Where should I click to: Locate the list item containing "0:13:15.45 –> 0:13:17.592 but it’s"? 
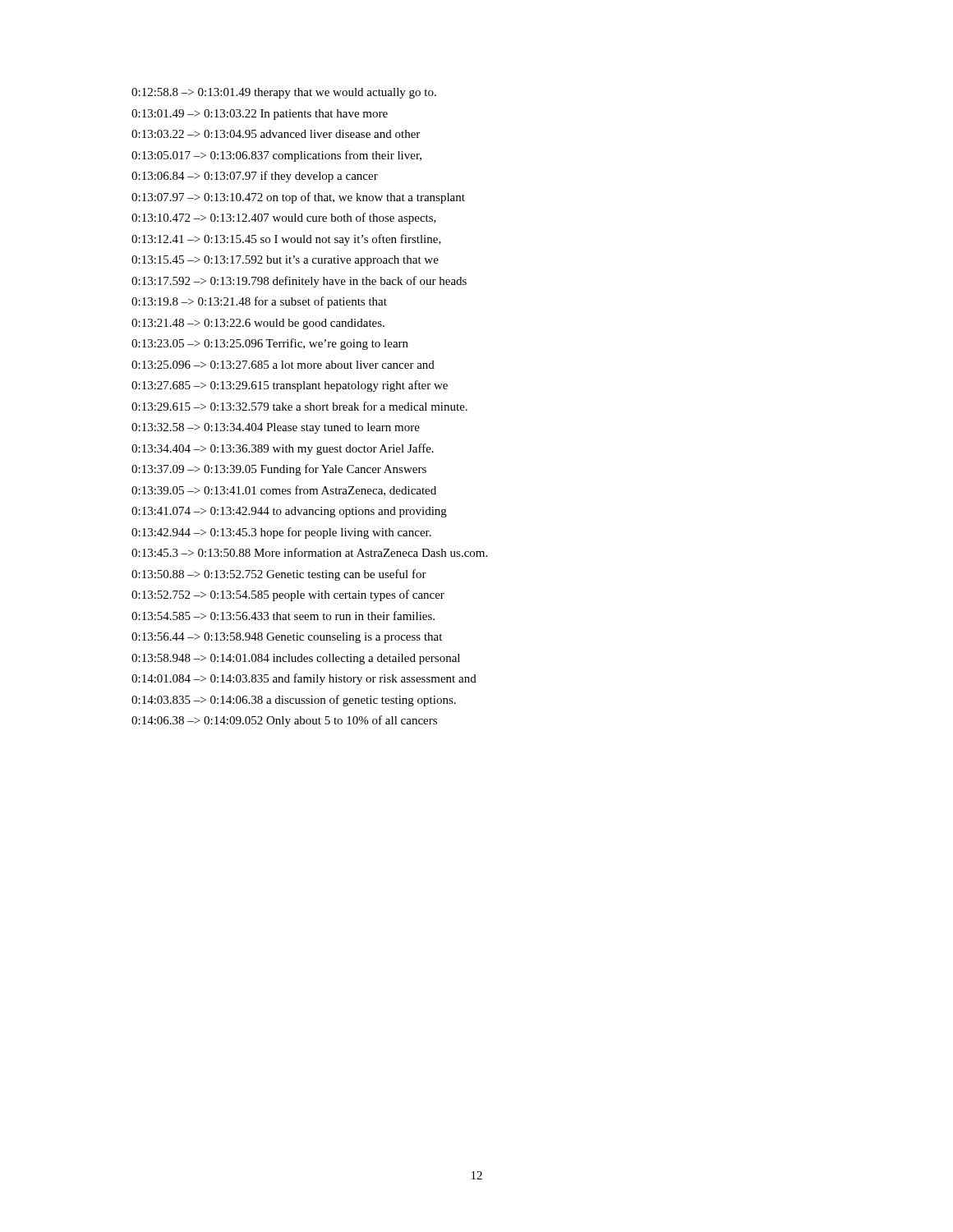click(285, 260)
